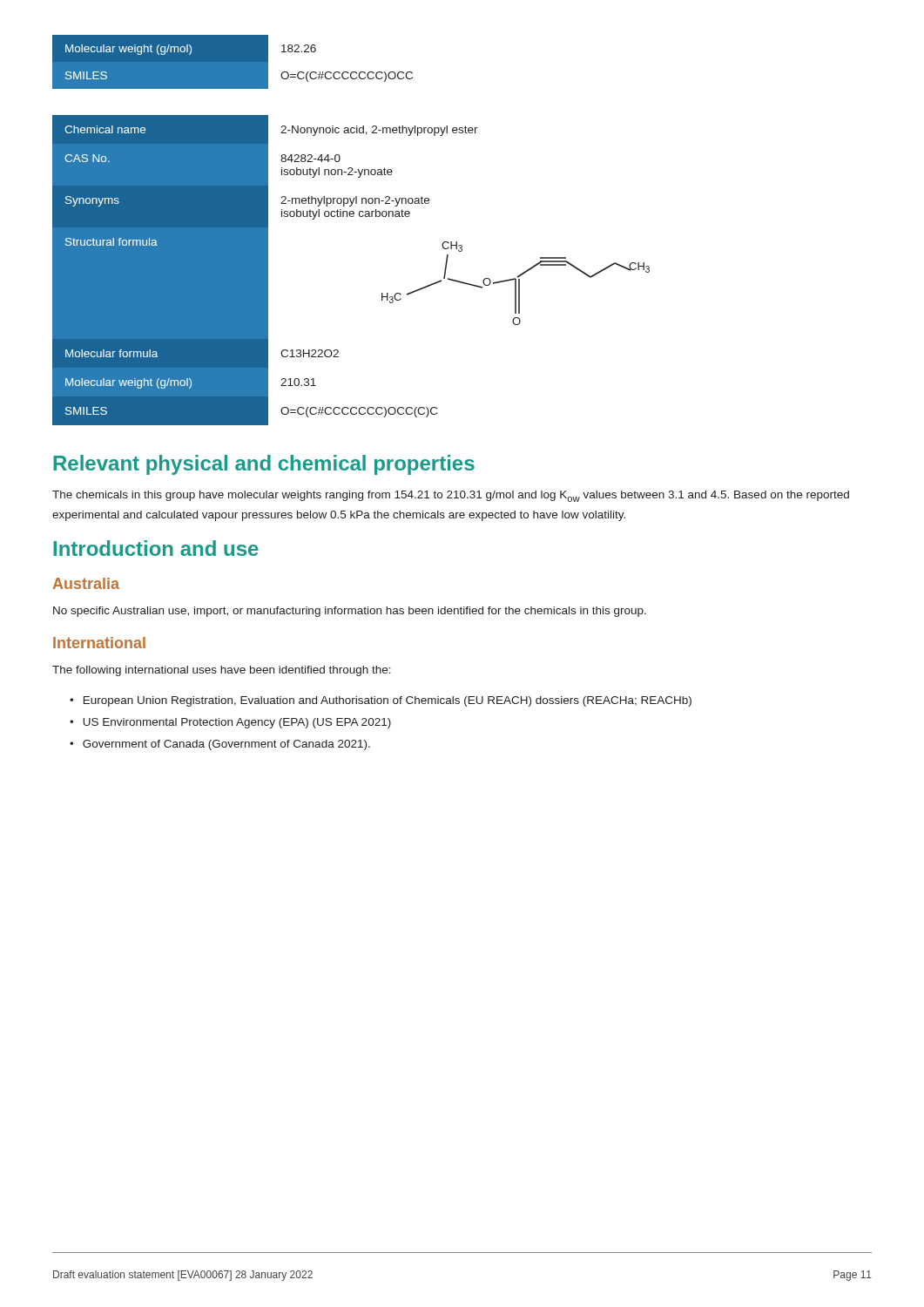
Task: Click on the list item with the text "European Union Registration, Evaluation and Authorisation"
Action: (477, 701)
